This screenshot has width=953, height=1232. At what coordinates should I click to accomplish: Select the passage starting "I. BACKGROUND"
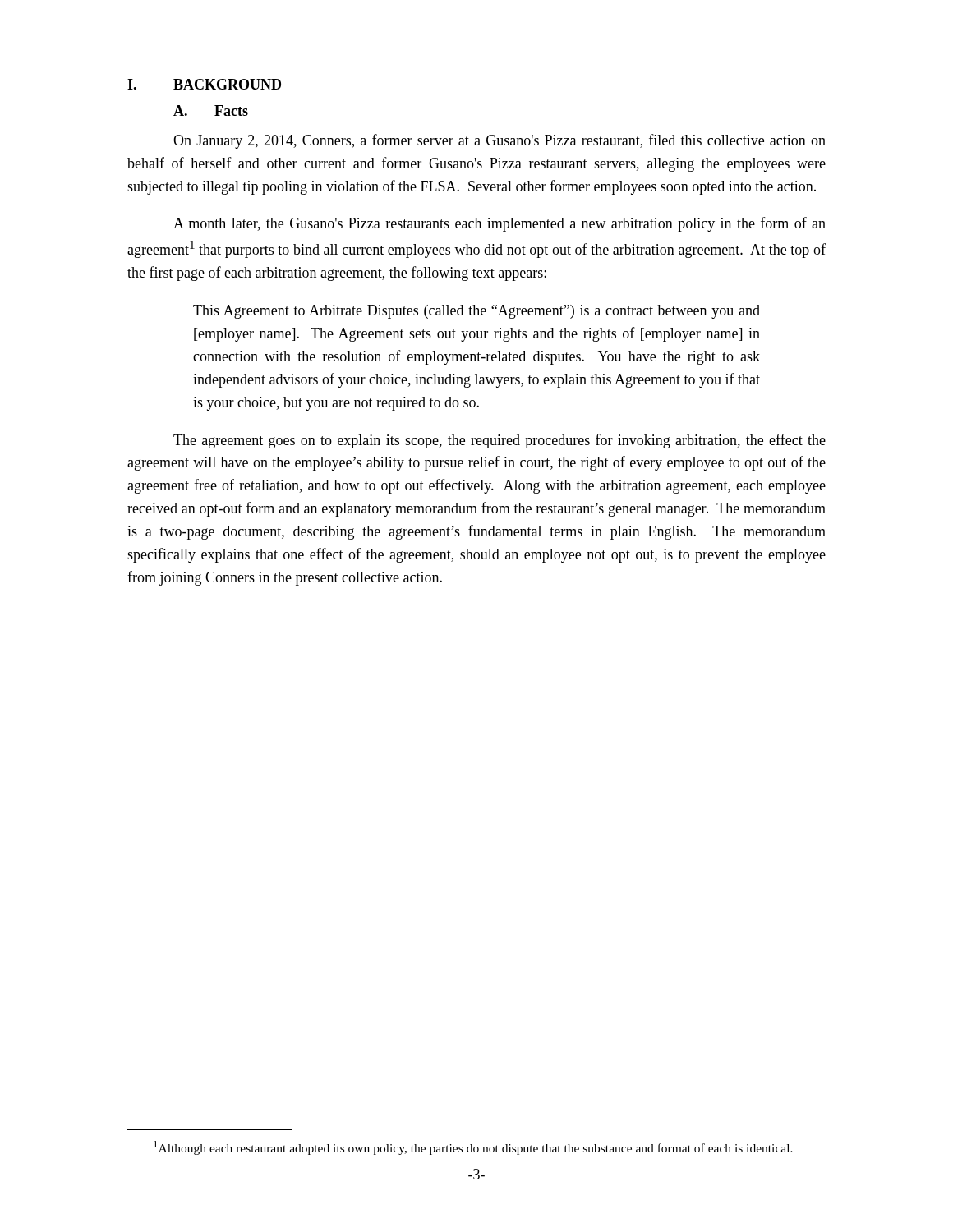click(205, 85)
